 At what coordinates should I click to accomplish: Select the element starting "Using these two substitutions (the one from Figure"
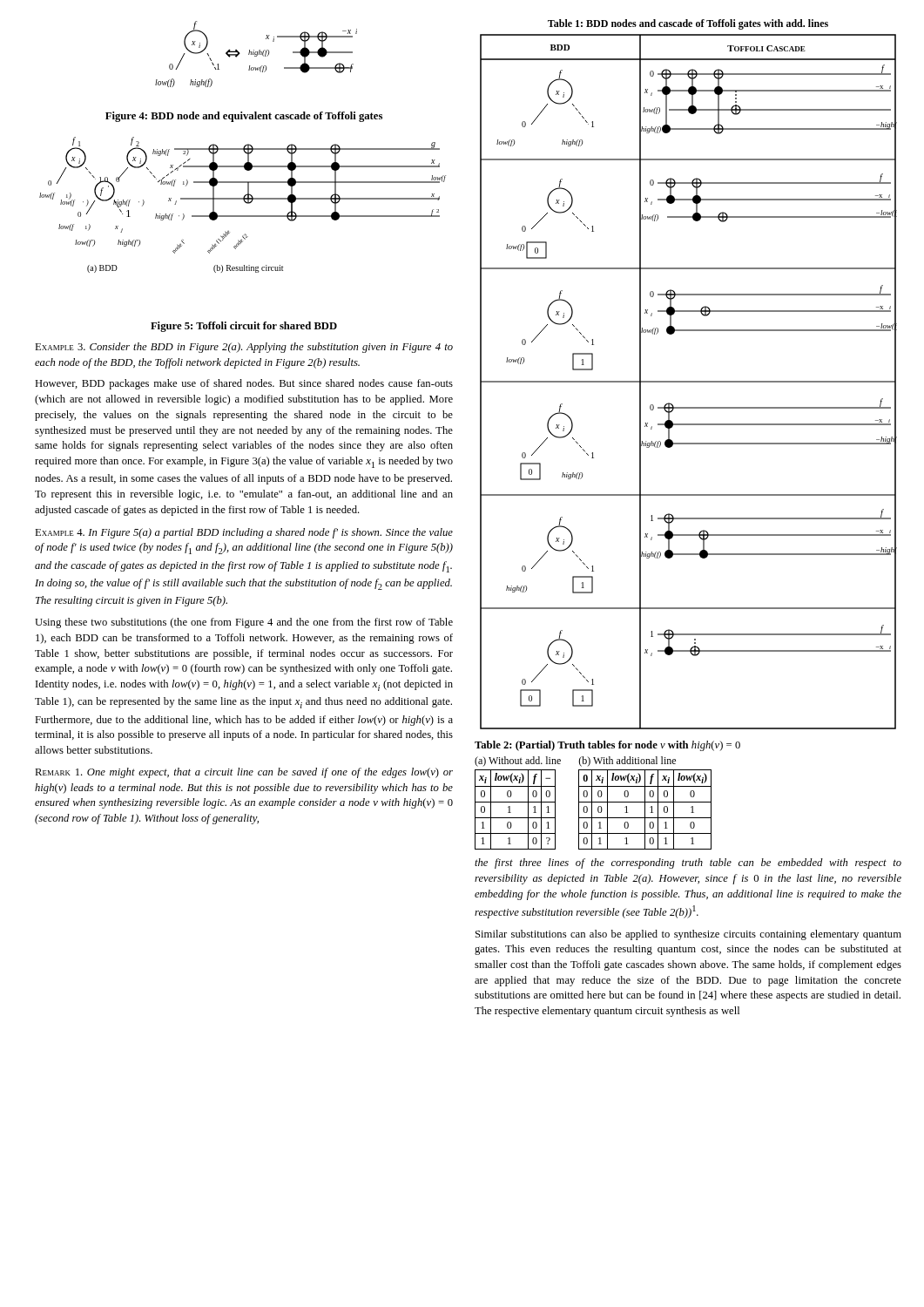(244, 686)
